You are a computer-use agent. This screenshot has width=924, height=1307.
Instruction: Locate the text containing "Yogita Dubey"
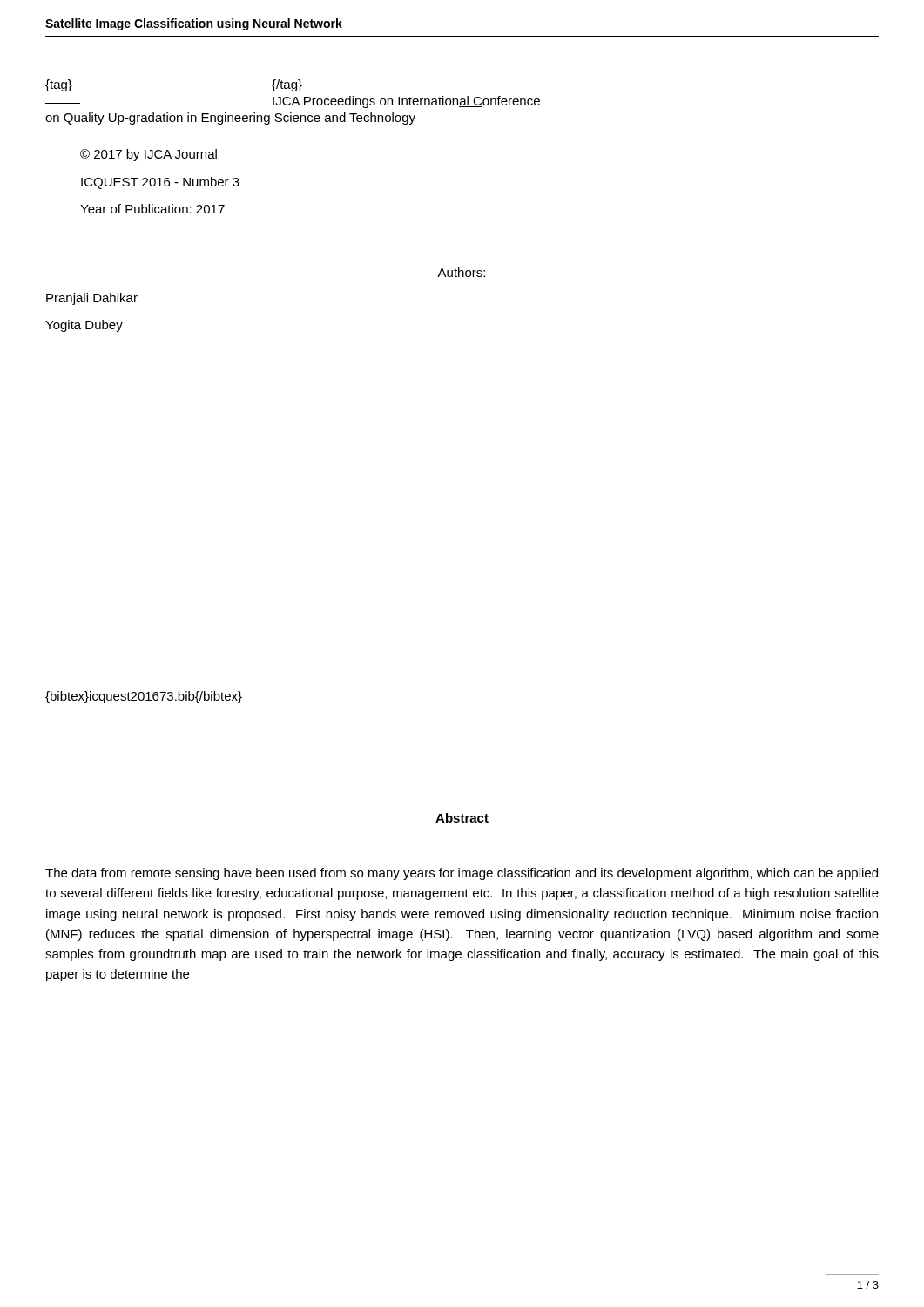coord(84,324)
